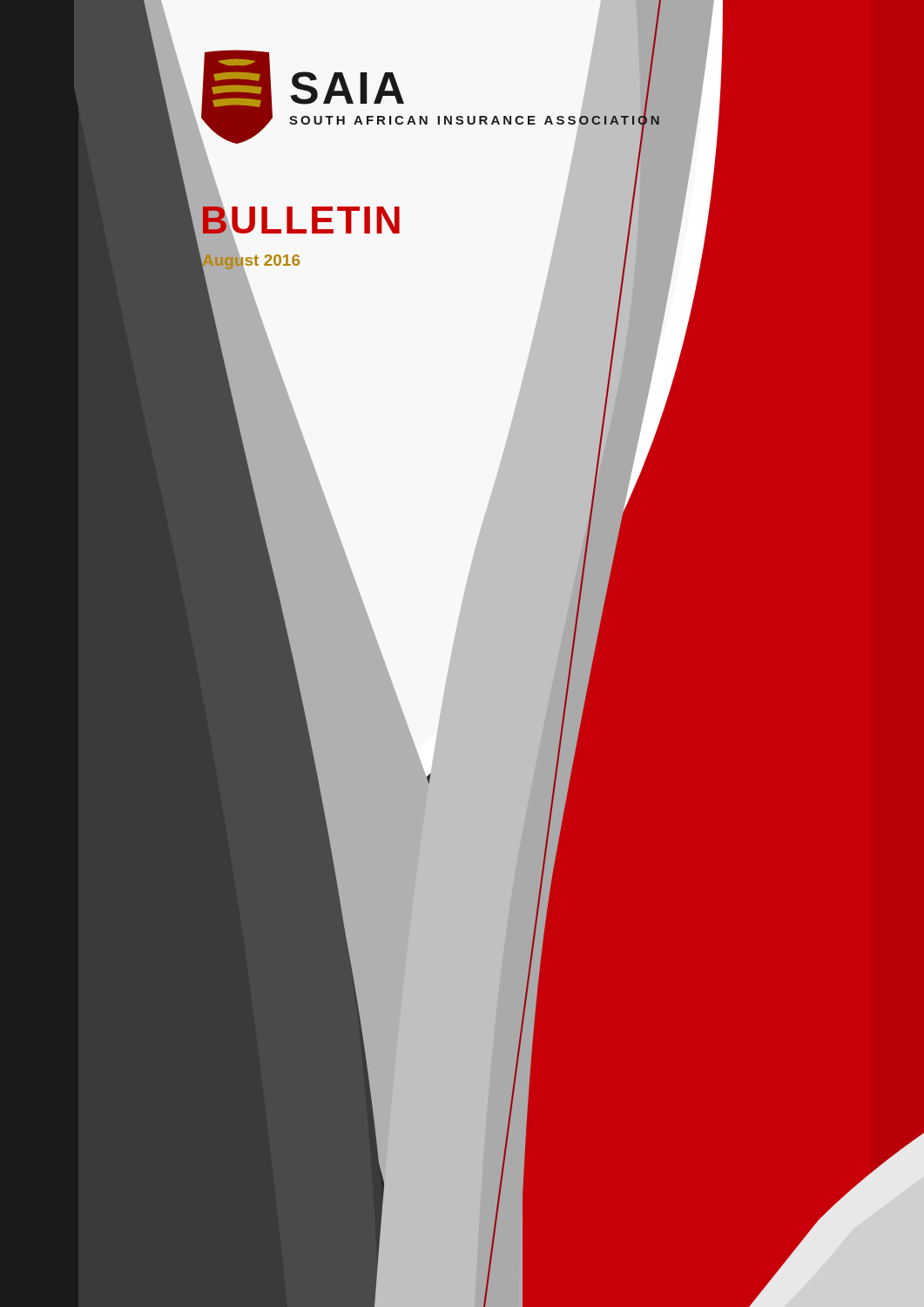Select the logo
This screenshot has width=924, height=1307.
click(x=429, y=96)
